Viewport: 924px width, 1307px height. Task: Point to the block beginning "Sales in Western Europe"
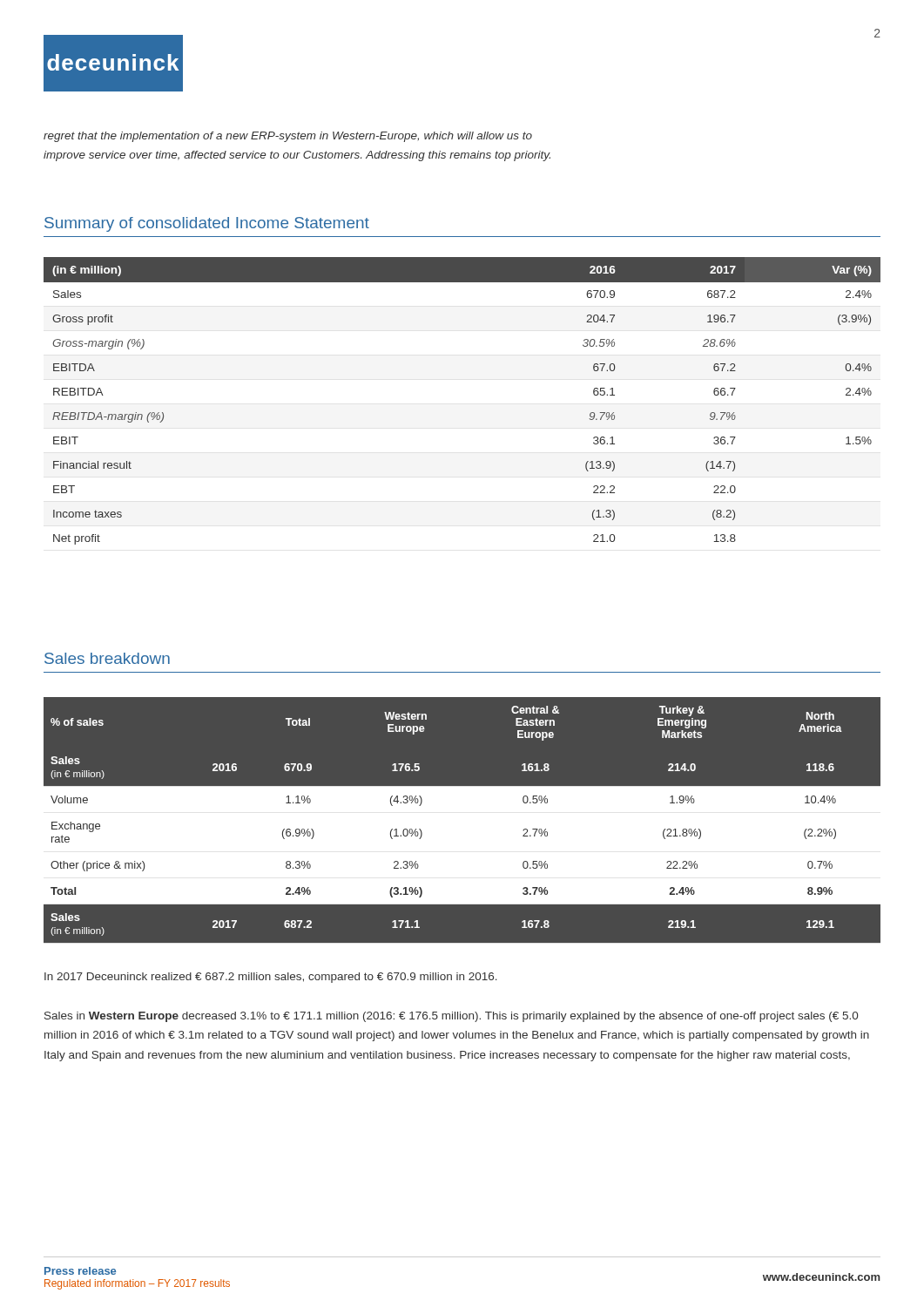click(456, 1035)
